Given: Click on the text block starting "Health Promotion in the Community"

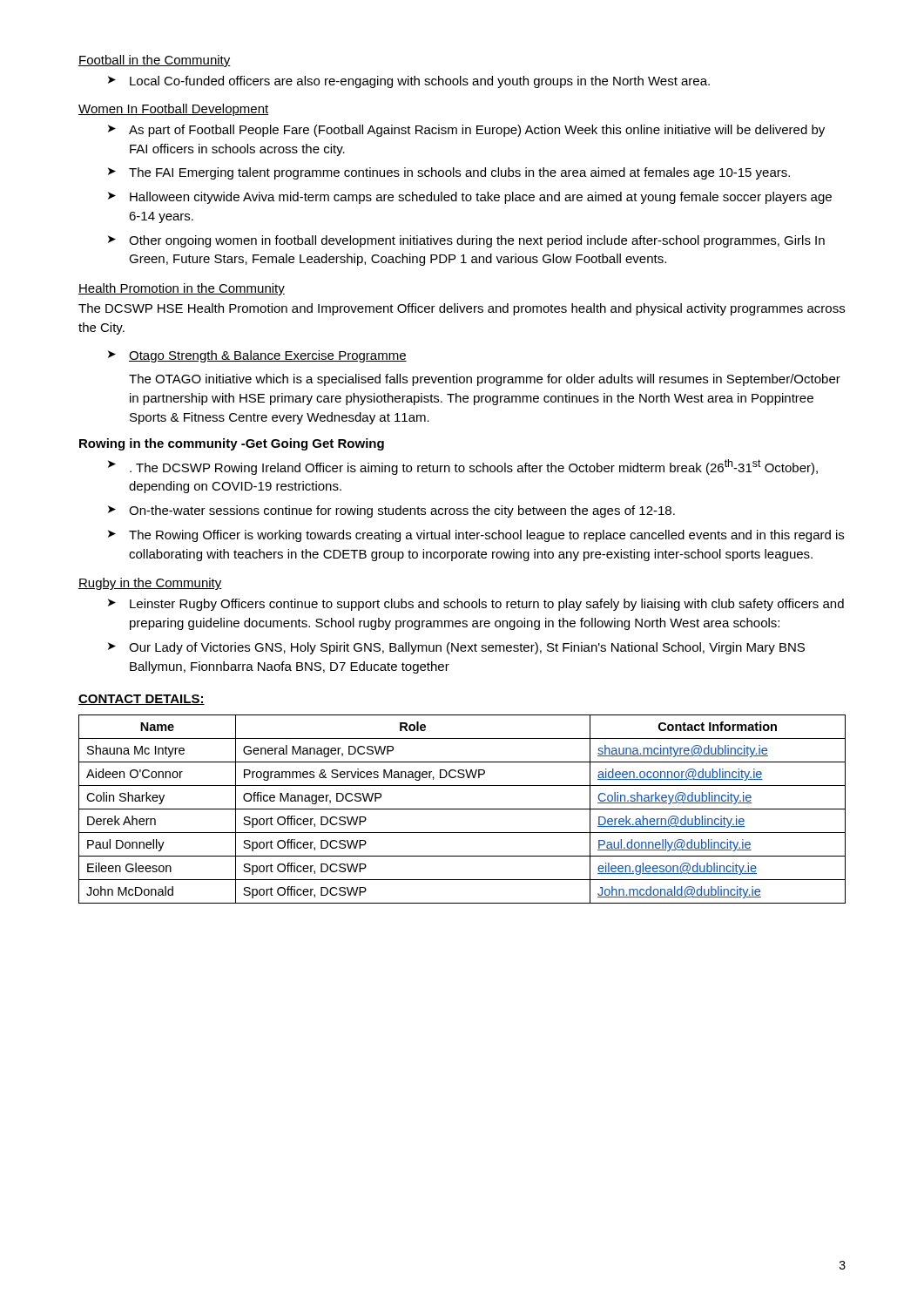Looking at the screenshot, I should click(x=181, y=288).
